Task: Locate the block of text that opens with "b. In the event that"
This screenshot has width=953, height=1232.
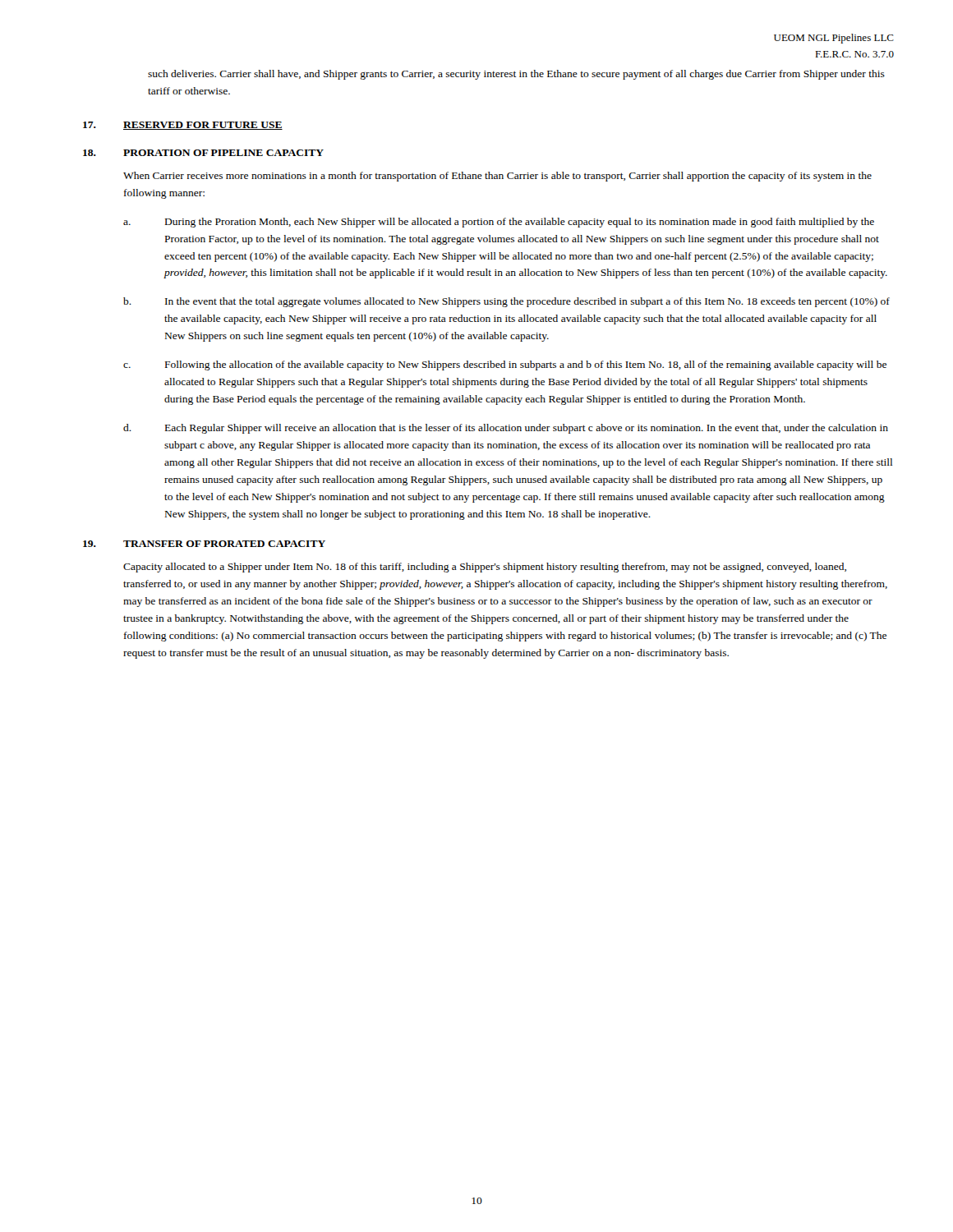Action: click(509, 319)
